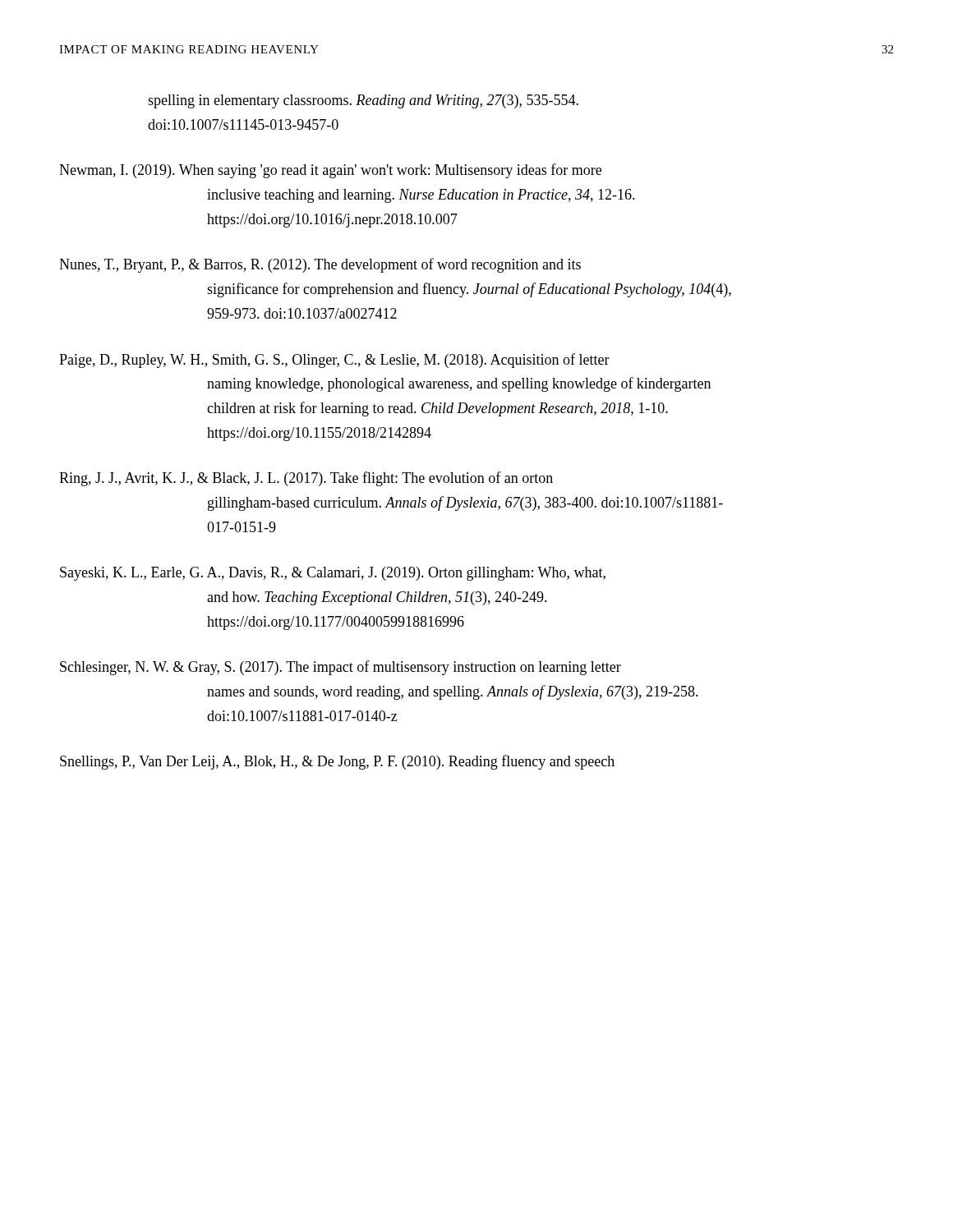953x1232 pixels.
Task: Select the element starting "Snellings, P., Van Der Leij, A., Blok,"
Action: 476,762
